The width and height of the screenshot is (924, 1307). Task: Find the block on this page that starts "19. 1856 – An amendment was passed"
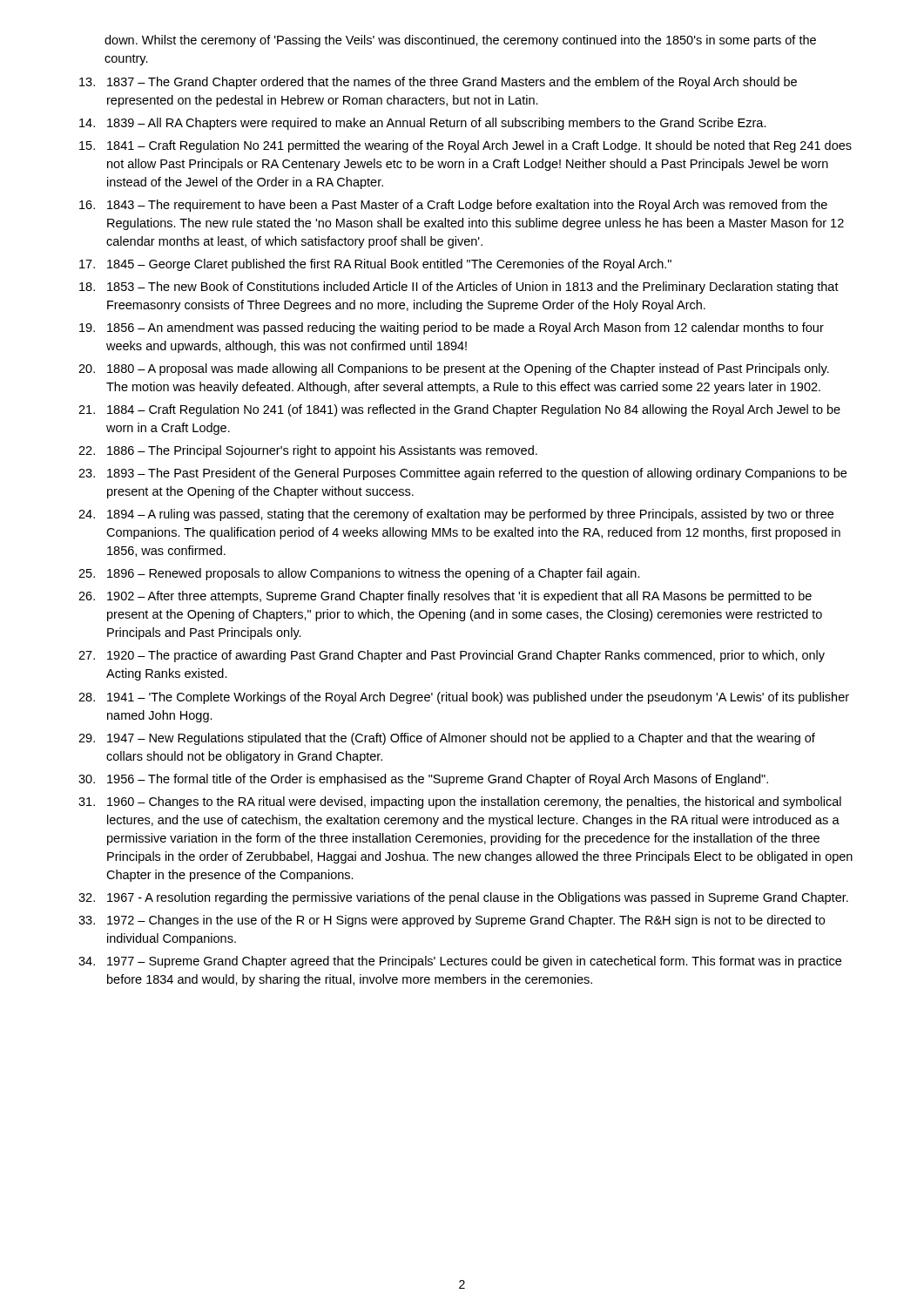[466, 337]
